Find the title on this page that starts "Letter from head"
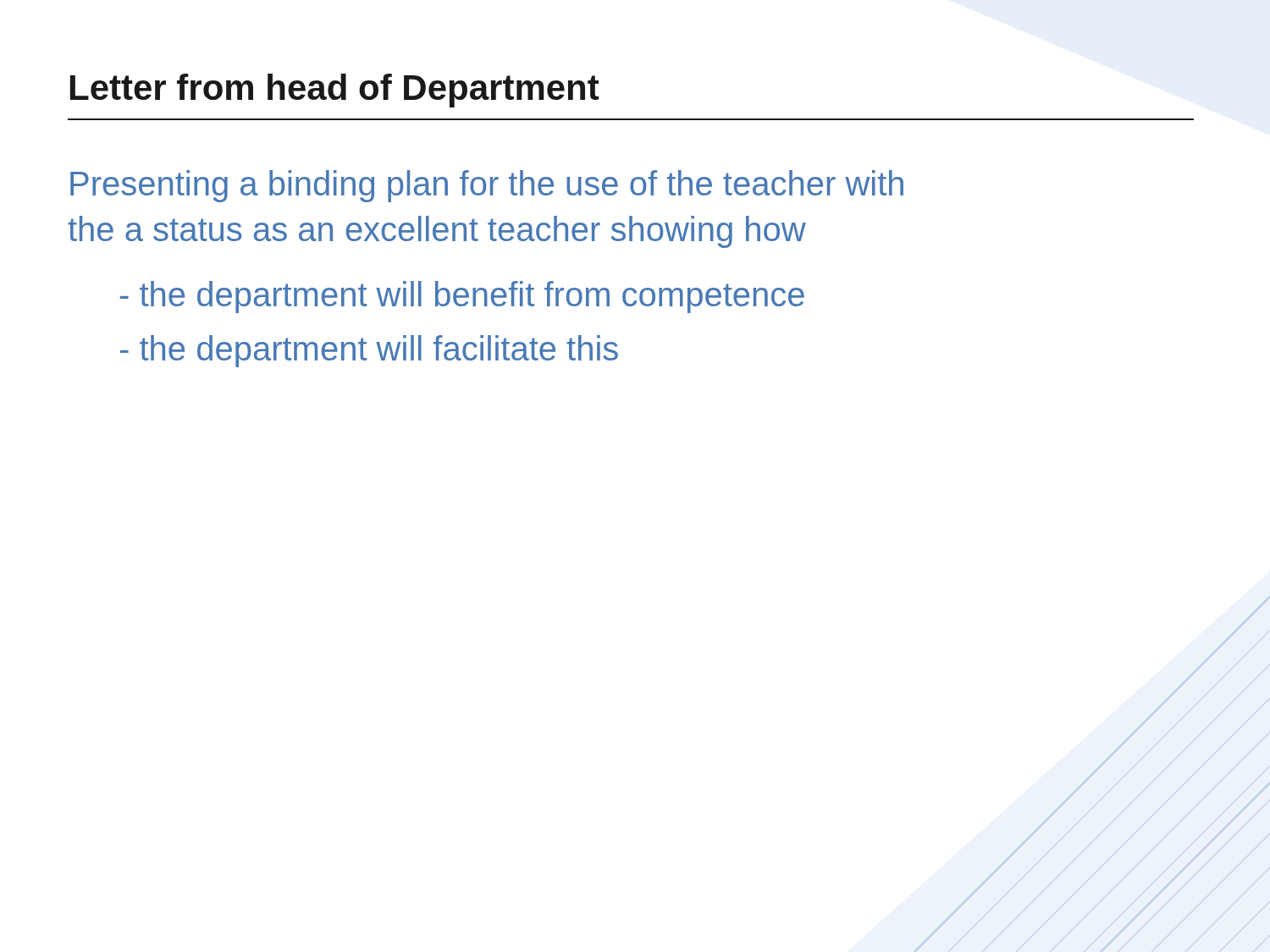The width and height of the screenshot is (1270, 952). tap(335, 91)
